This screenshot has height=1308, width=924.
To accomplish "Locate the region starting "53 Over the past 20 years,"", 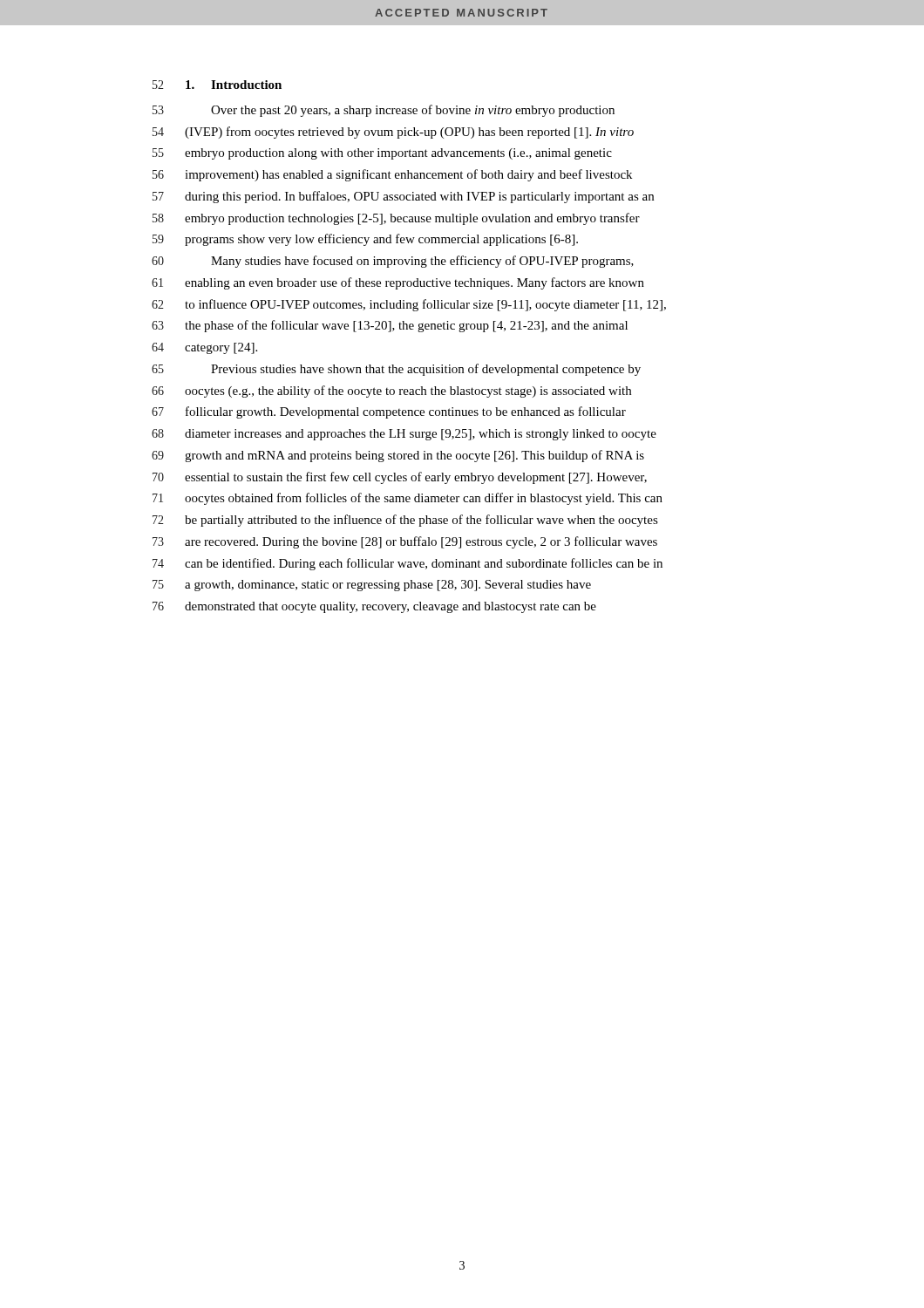I will click(462, 110).
